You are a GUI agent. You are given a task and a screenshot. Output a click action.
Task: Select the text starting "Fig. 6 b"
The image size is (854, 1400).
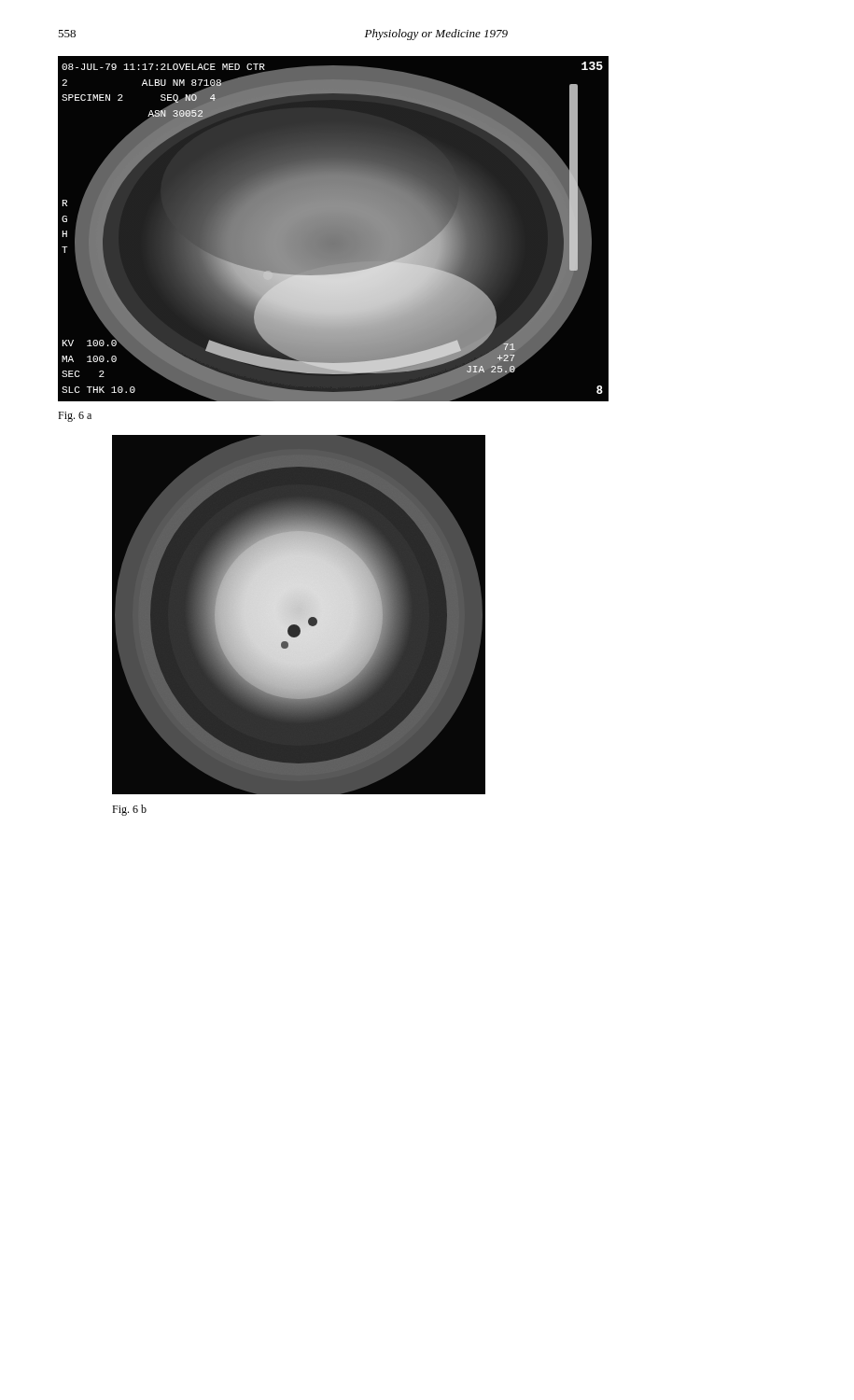pyautogui.click(x=129, y=809)
